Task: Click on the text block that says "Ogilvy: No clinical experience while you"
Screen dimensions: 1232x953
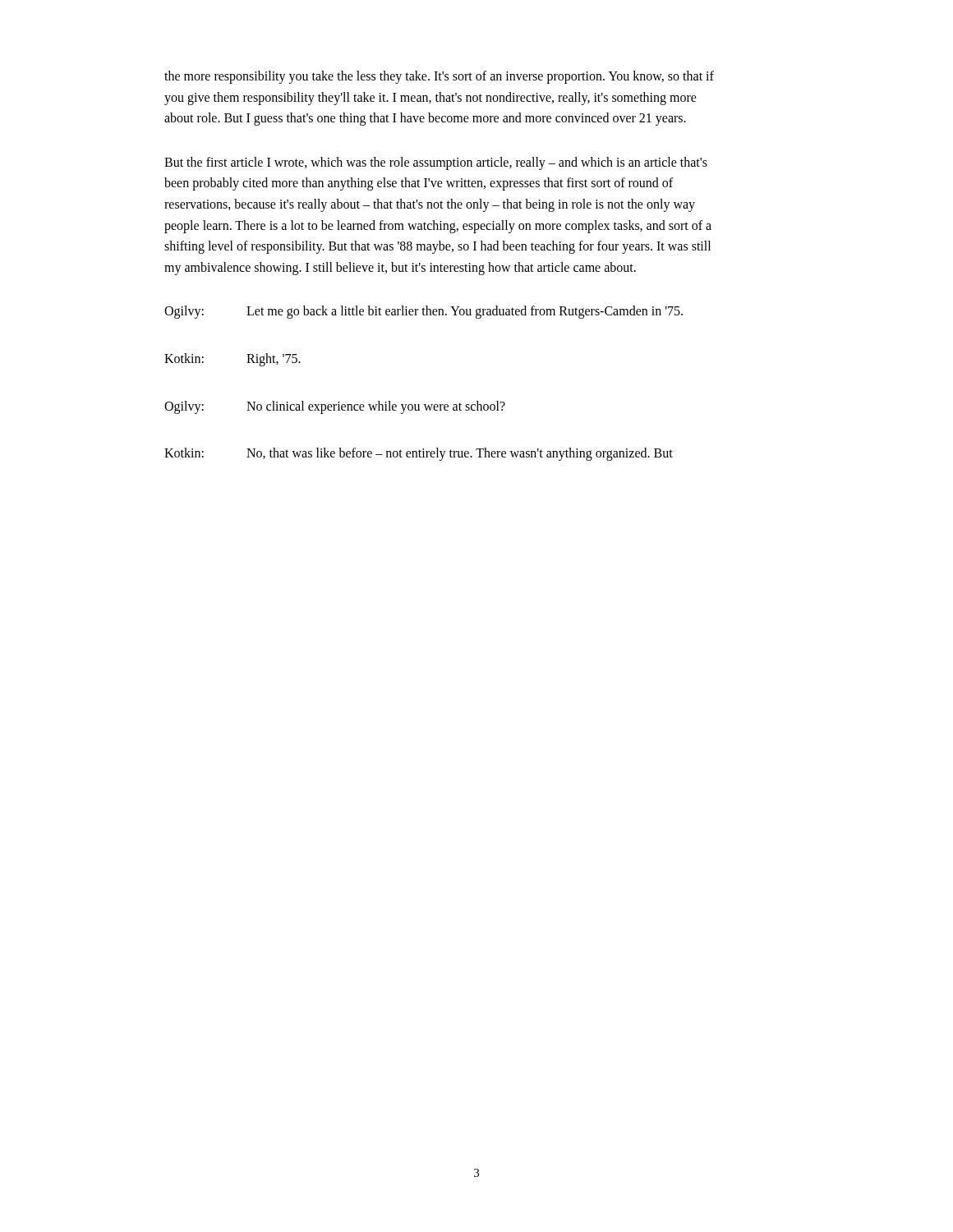Action: click(444, 406)
